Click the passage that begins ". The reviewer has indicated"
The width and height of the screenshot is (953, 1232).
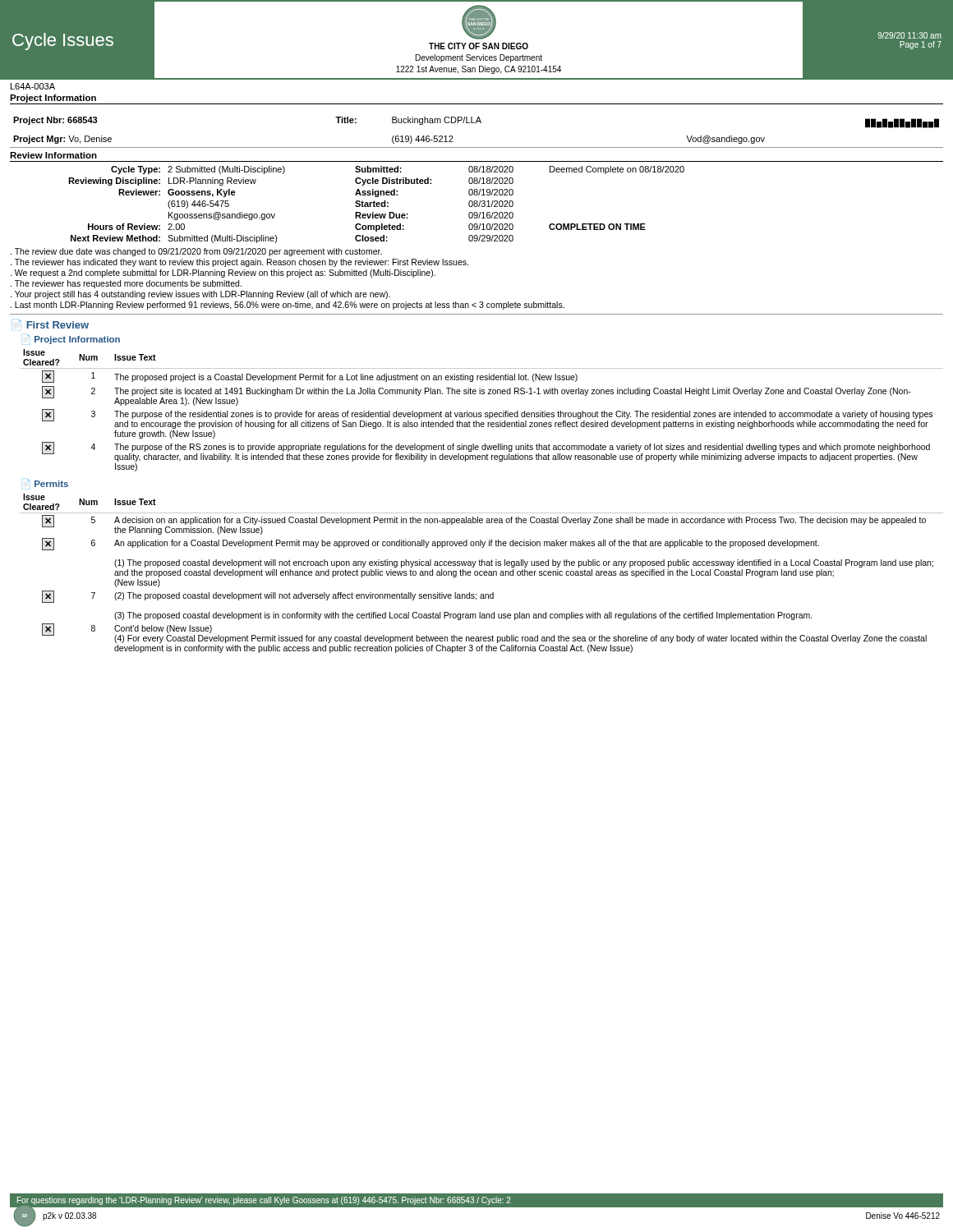239,262
